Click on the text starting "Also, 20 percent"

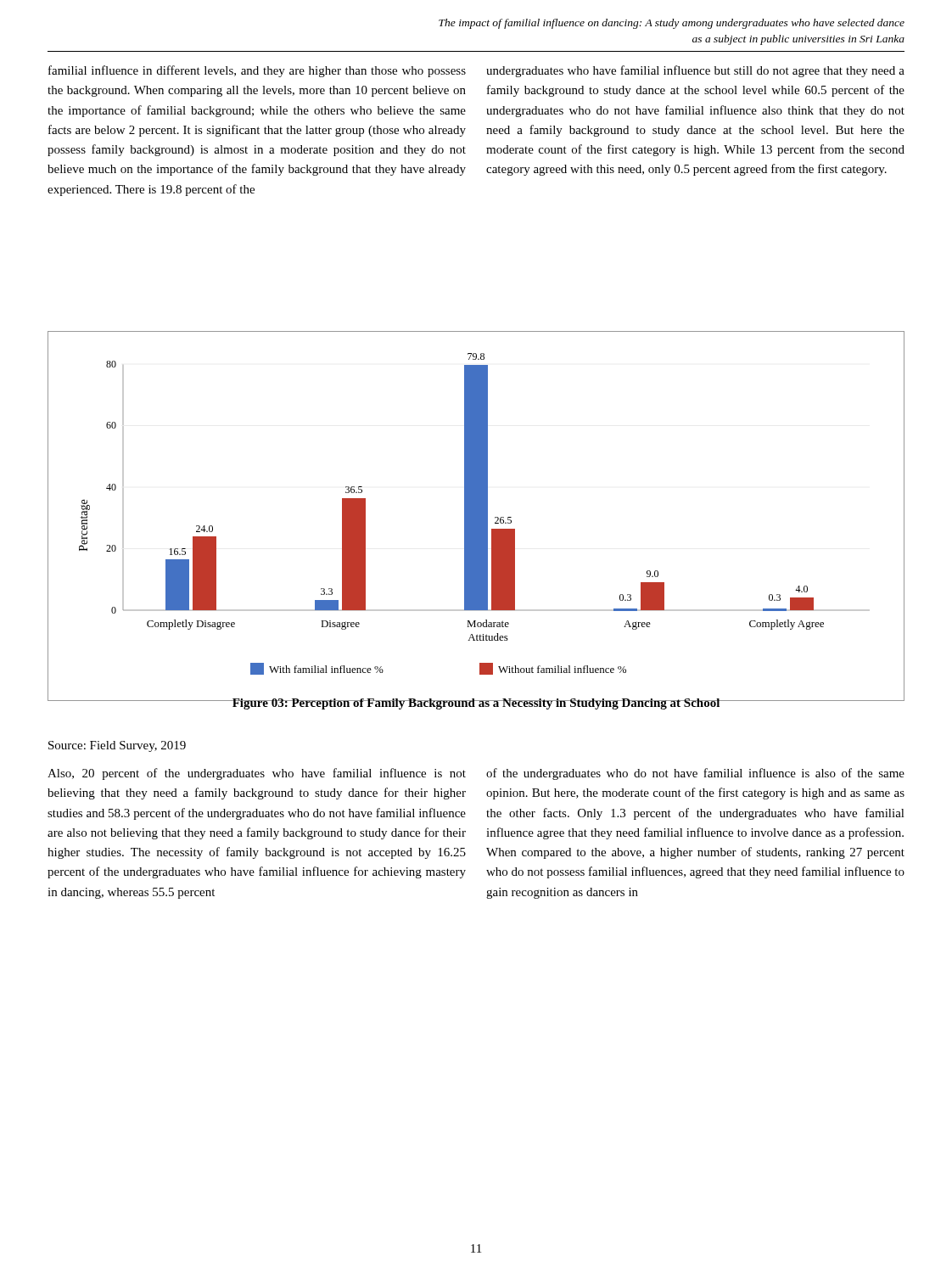pos(257,832)
